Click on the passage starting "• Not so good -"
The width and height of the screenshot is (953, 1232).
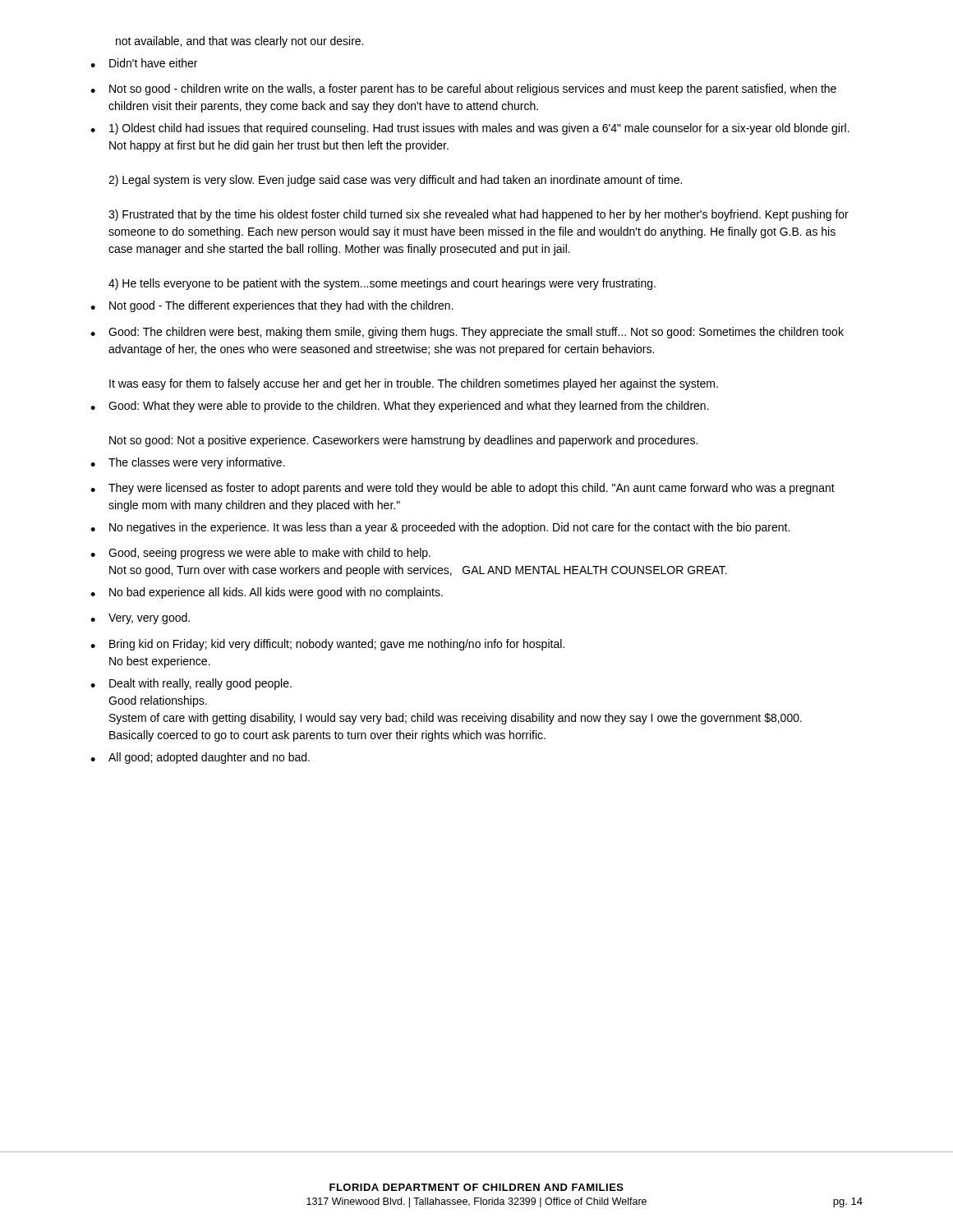point(476,98)
